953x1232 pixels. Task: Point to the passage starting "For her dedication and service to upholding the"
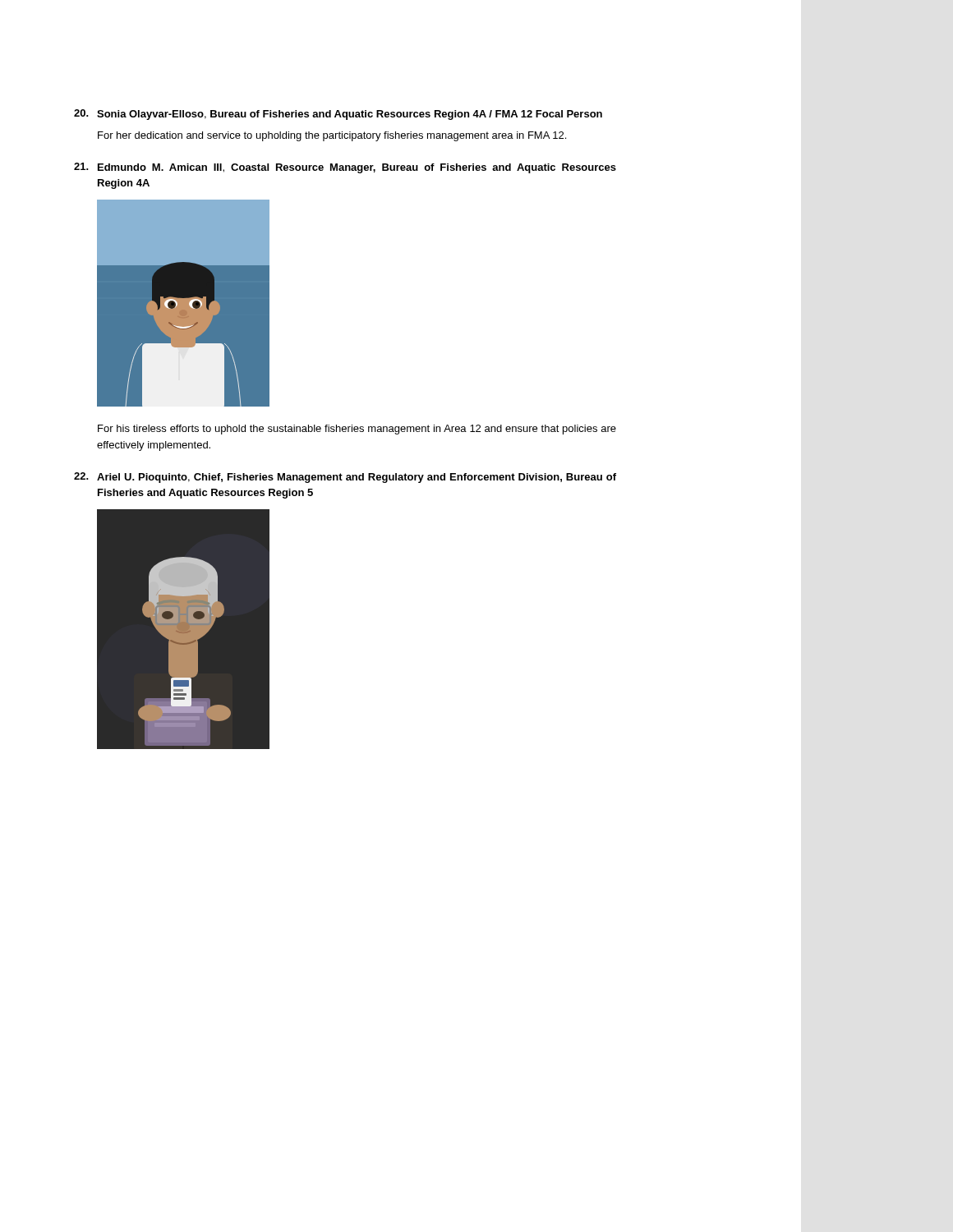332,135
